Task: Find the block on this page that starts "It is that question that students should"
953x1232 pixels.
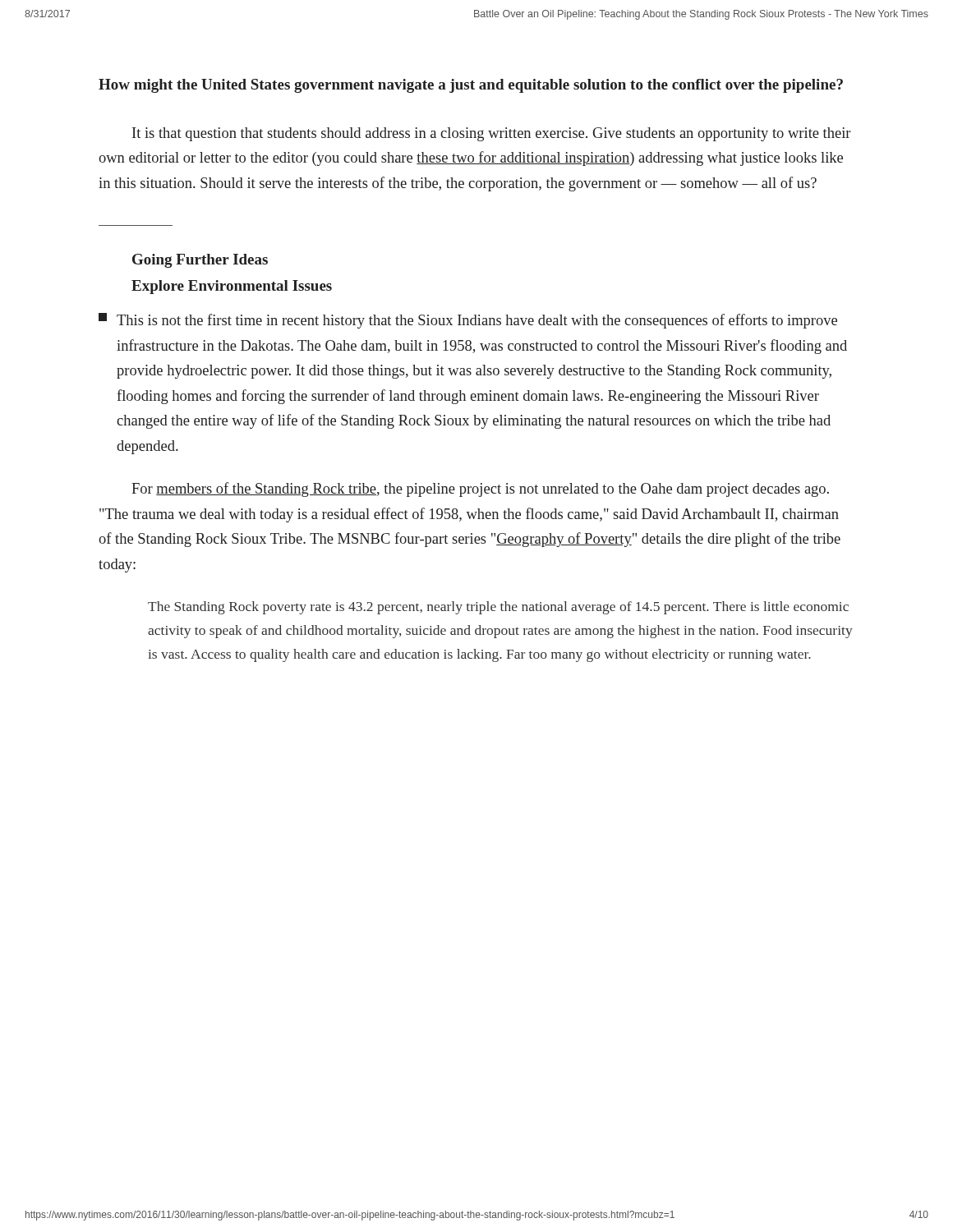Action: pos(476,158)
